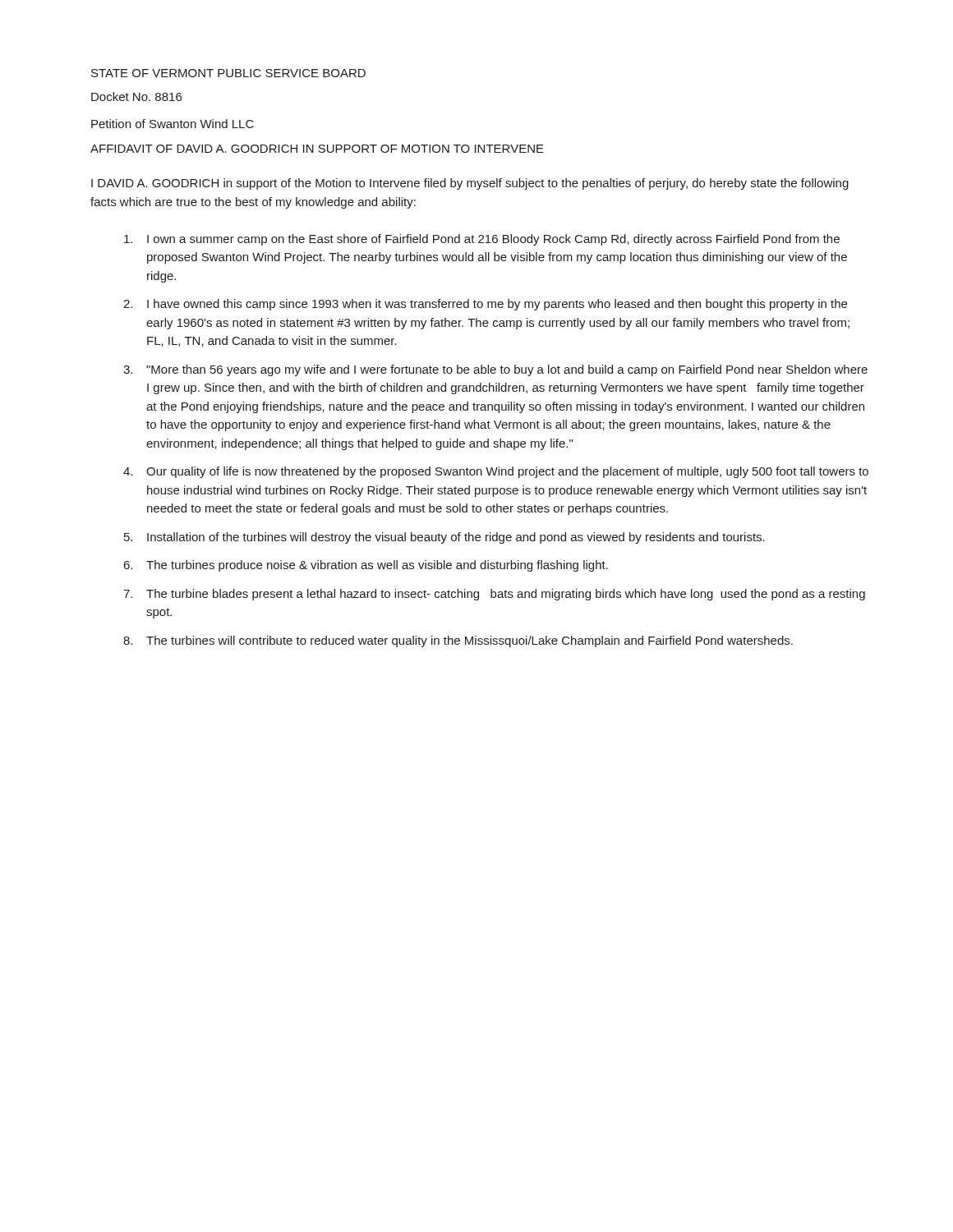Click on the text that says "Docket No. 8816"
This screenshot has width=953, height=1232.
coord(136,97)
